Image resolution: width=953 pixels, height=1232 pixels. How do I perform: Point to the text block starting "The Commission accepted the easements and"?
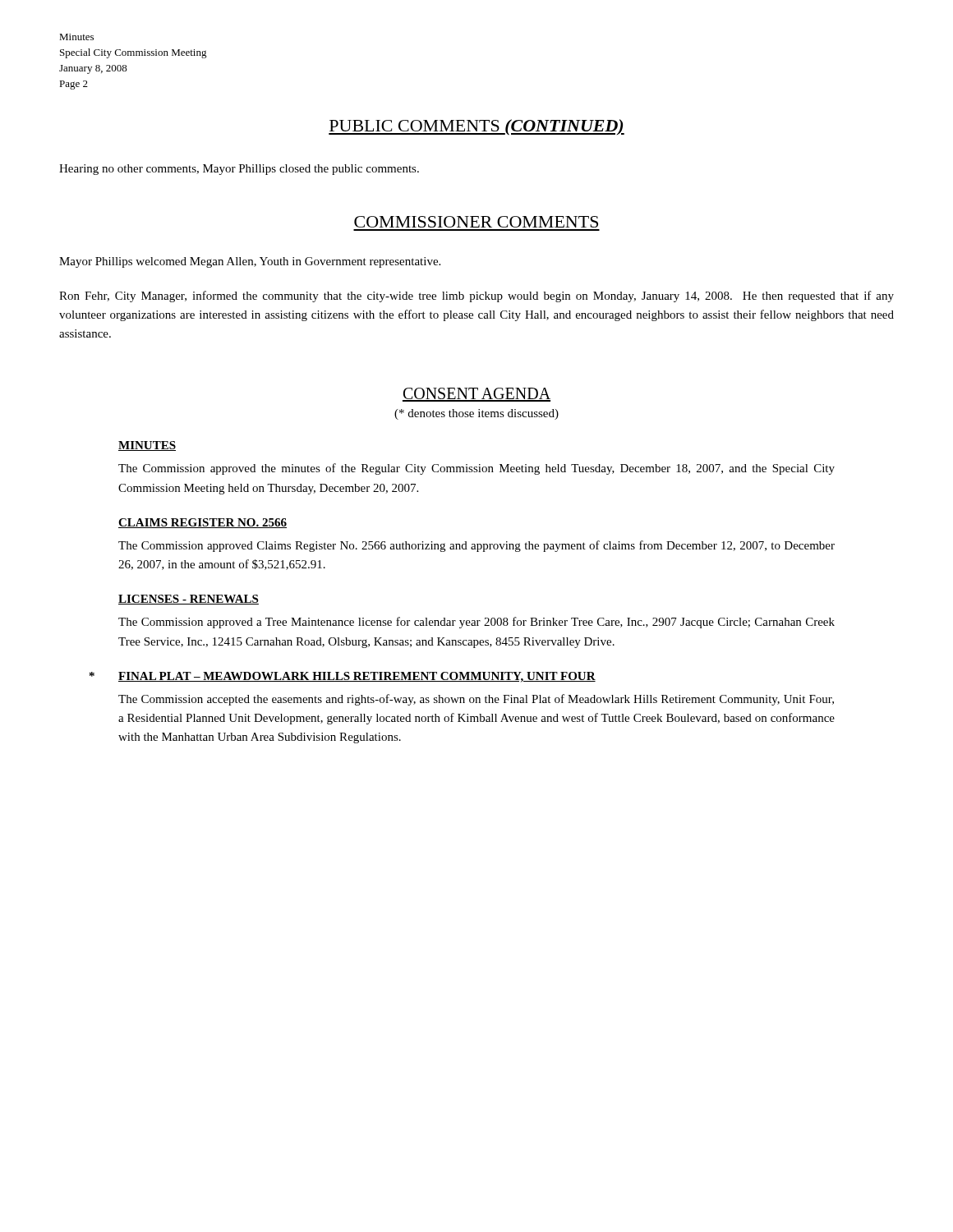click(476, 718)
